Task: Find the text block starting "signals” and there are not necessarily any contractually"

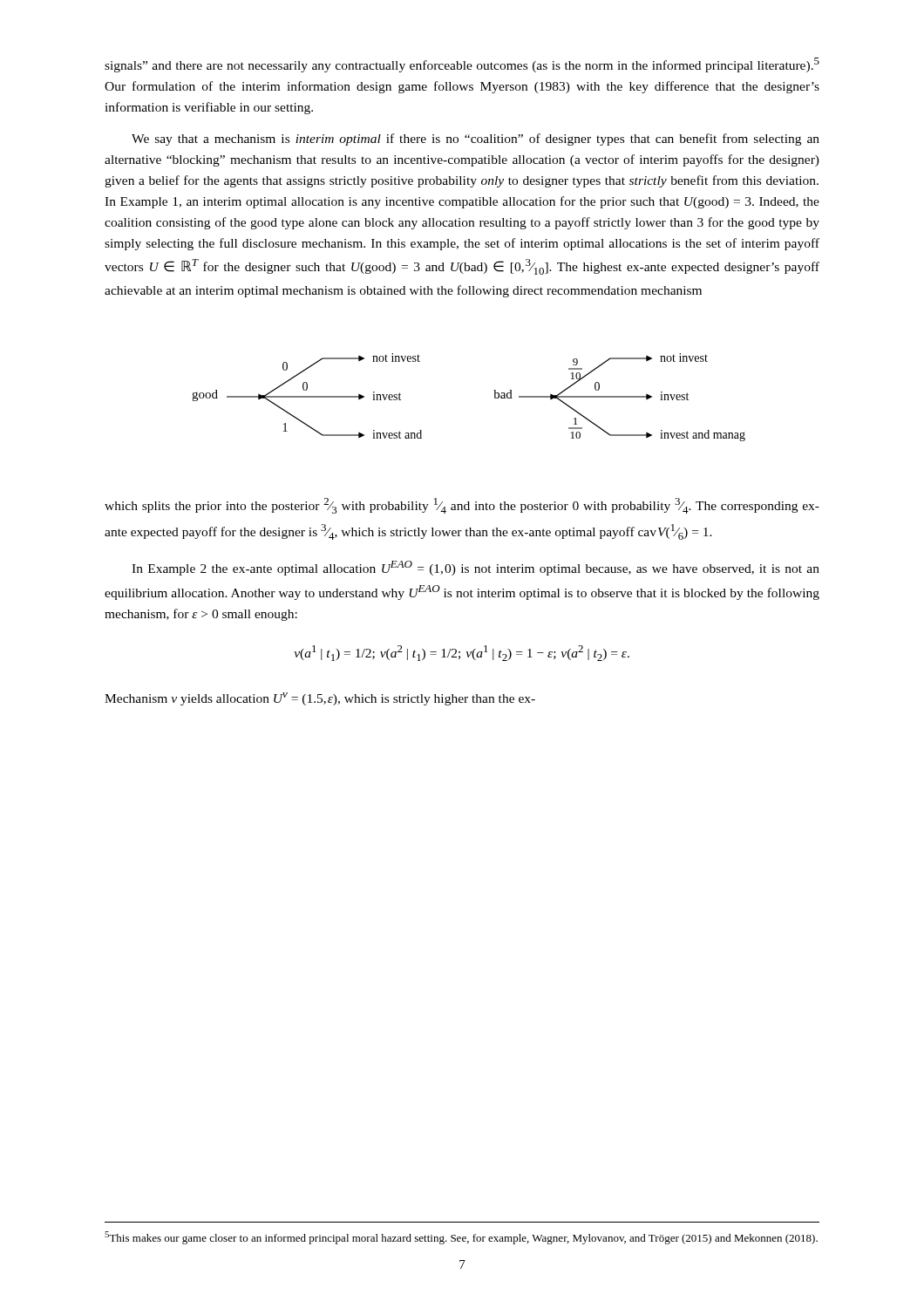Action: [462, 84]
